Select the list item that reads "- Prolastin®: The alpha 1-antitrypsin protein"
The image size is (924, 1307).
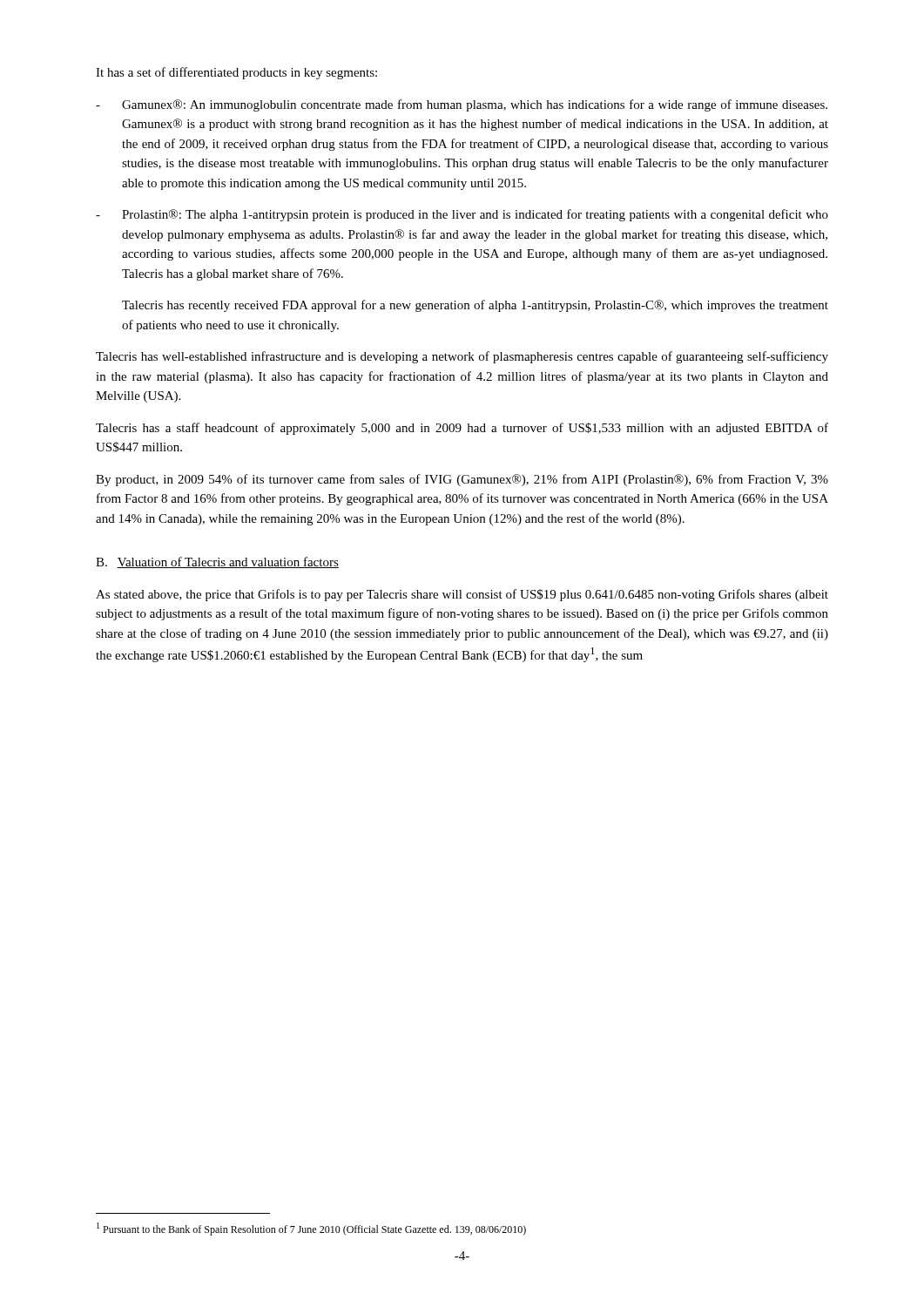pos(462,244)
